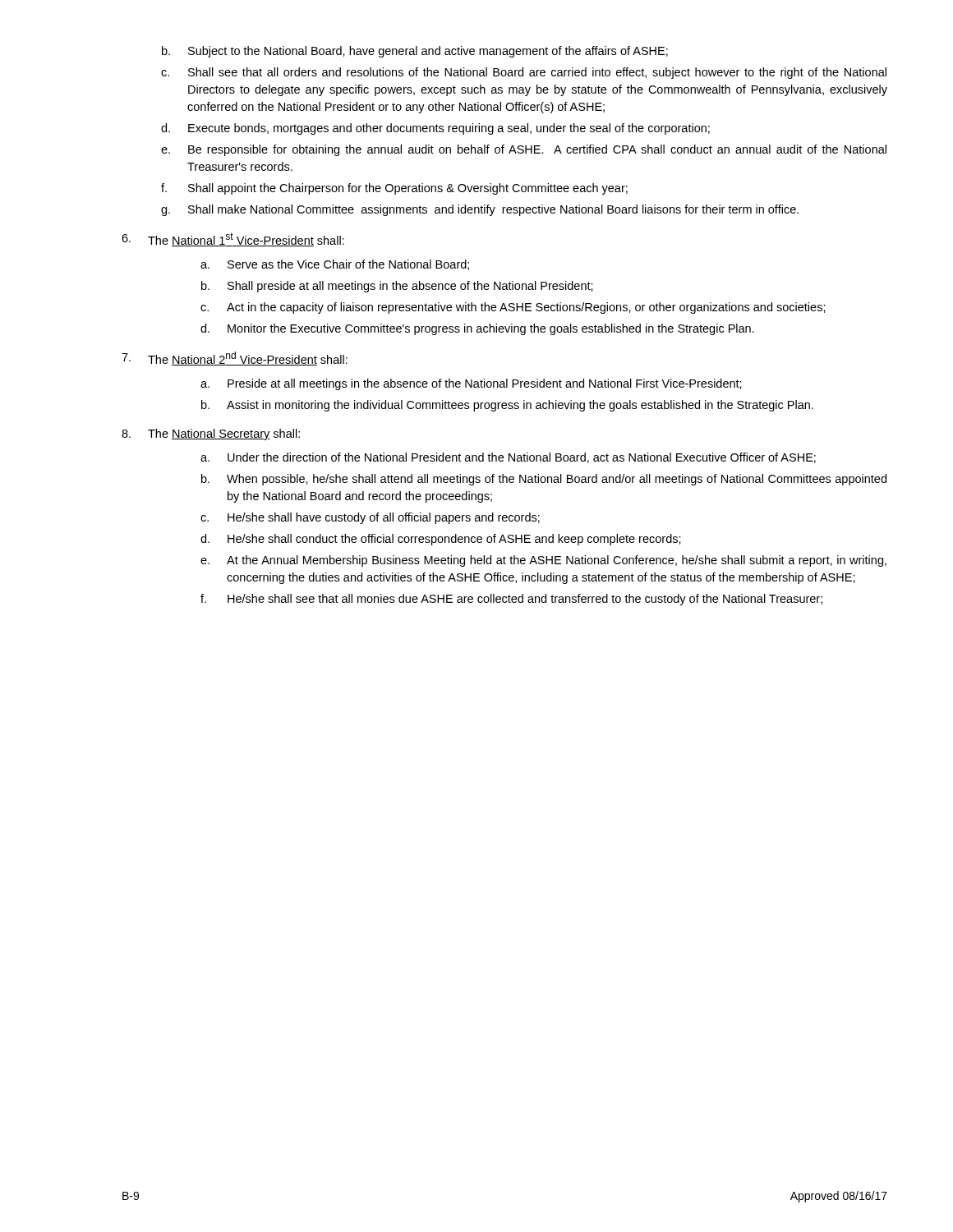Image resolution: width=953 pixels, height=1232 pixels.
Task: Find the list item that reads "b. Subject to the National"
Action: (x=524, y=51)
